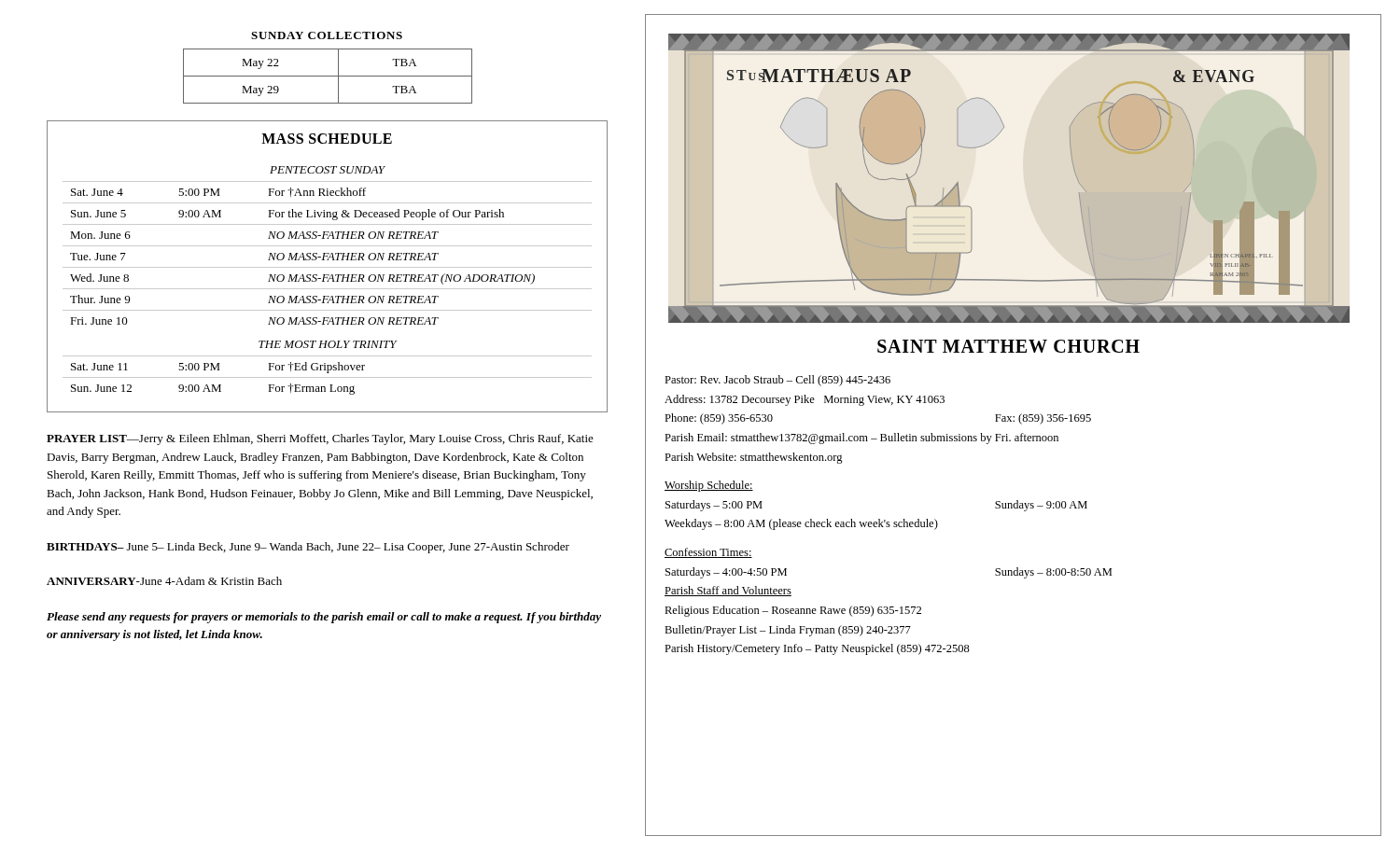The width and height of the screenshot is (1400, 850).
Task: Select the text block containing "Please send any requests for"
Action: click(x=324, y=625)
